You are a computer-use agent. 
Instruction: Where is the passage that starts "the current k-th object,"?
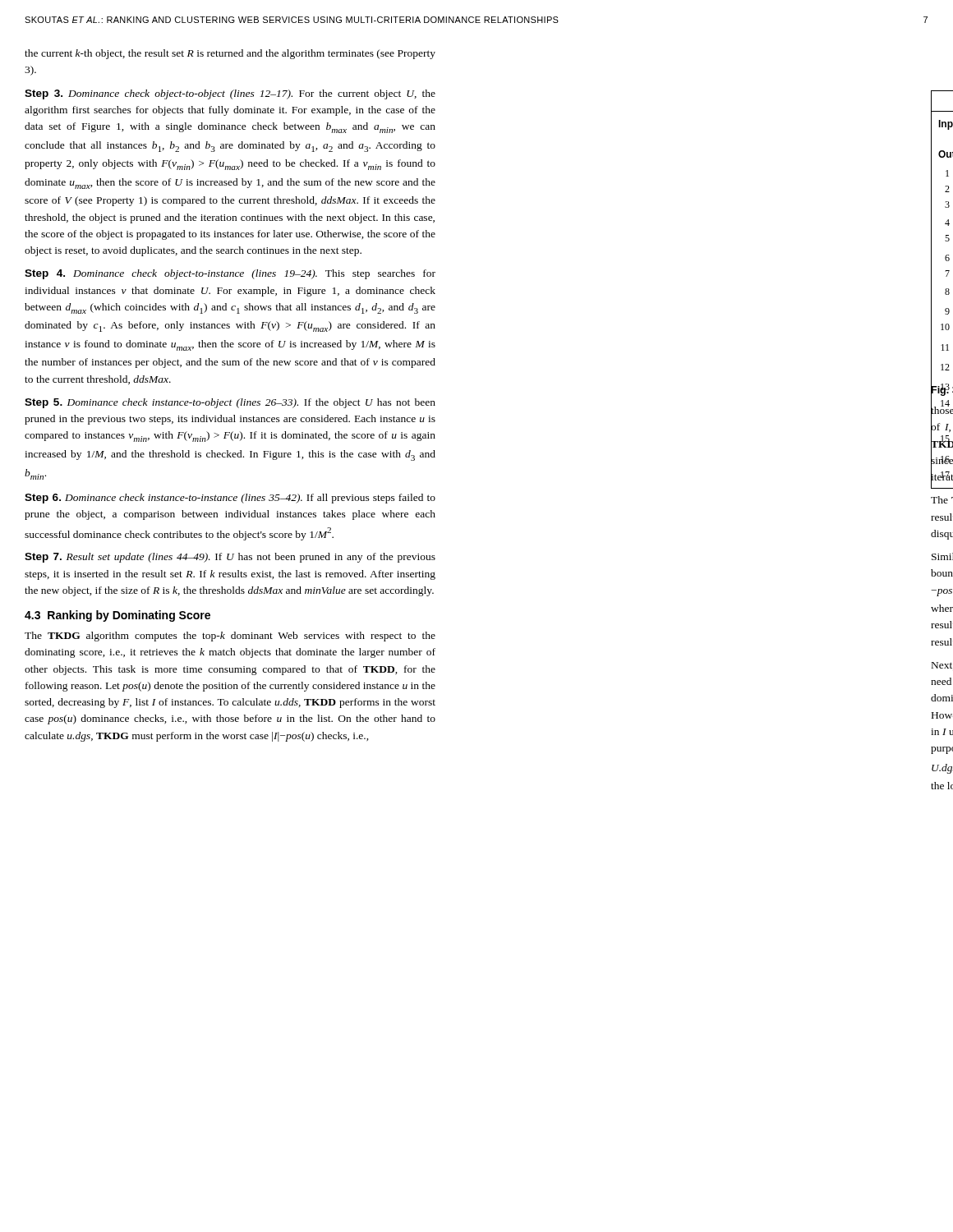tap(230, 62)
